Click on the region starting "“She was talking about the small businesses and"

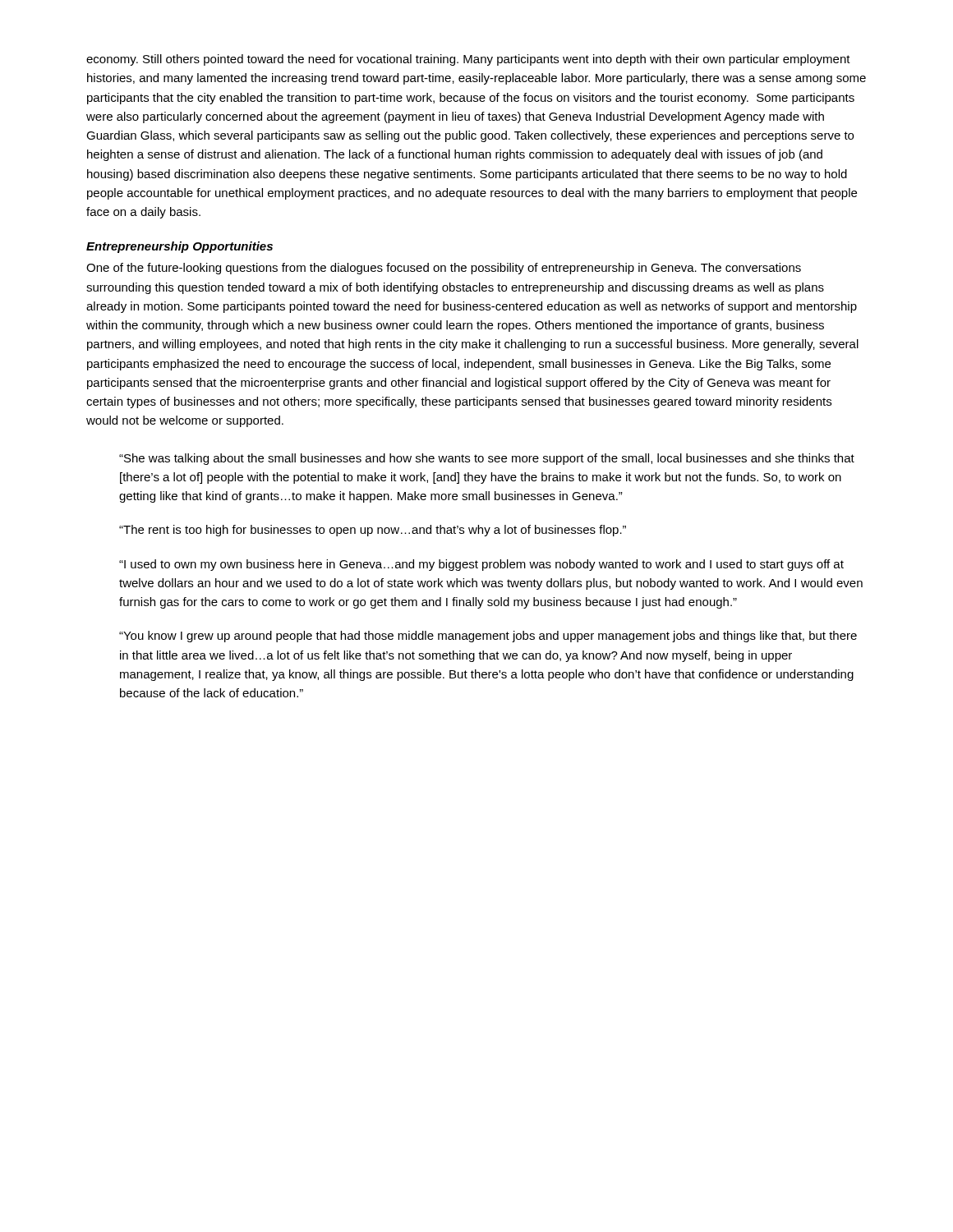(x=487, y=477)
